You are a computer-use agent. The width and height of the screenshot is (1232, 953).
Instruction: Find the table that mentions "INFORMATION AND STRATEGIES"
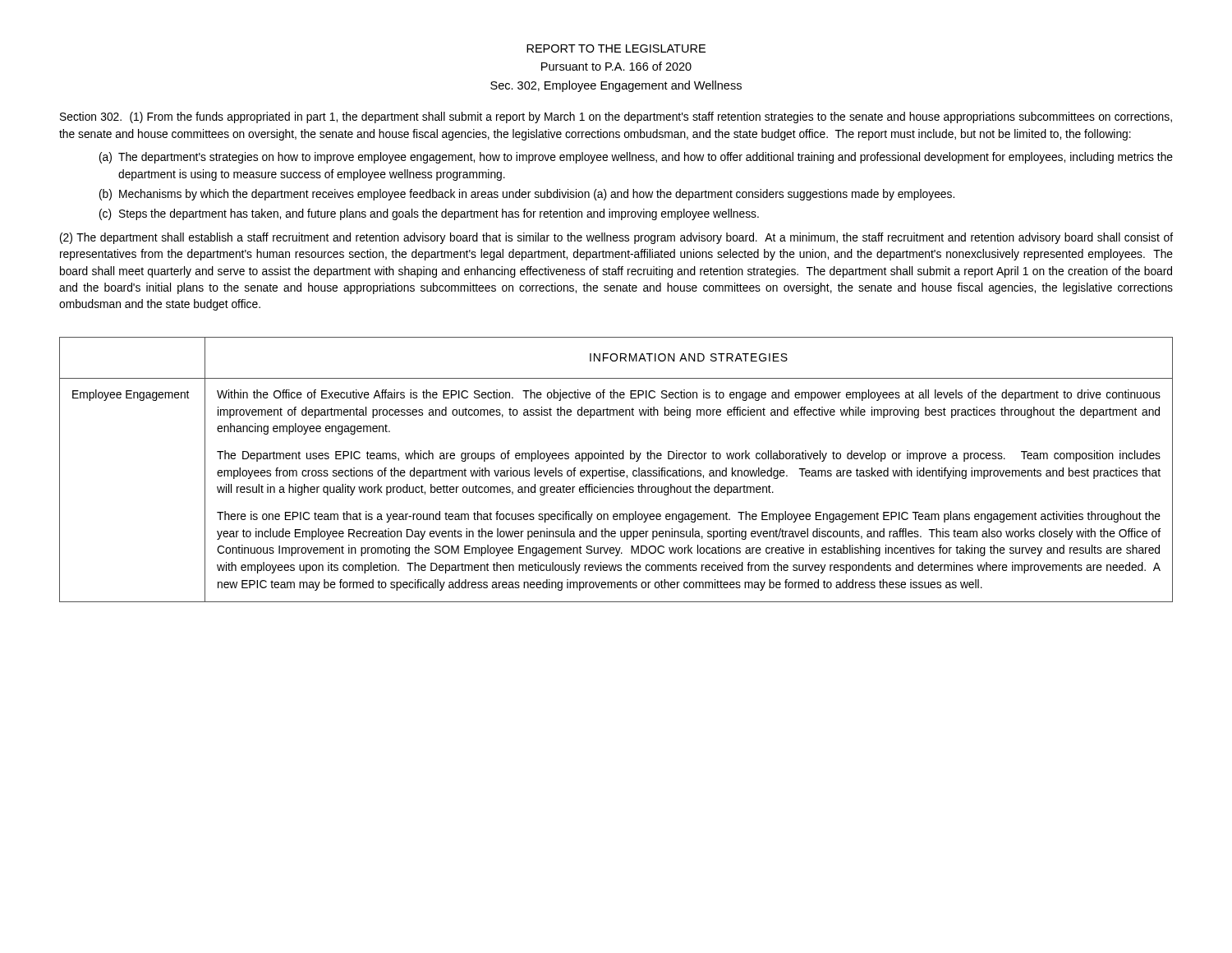[616, 470]
